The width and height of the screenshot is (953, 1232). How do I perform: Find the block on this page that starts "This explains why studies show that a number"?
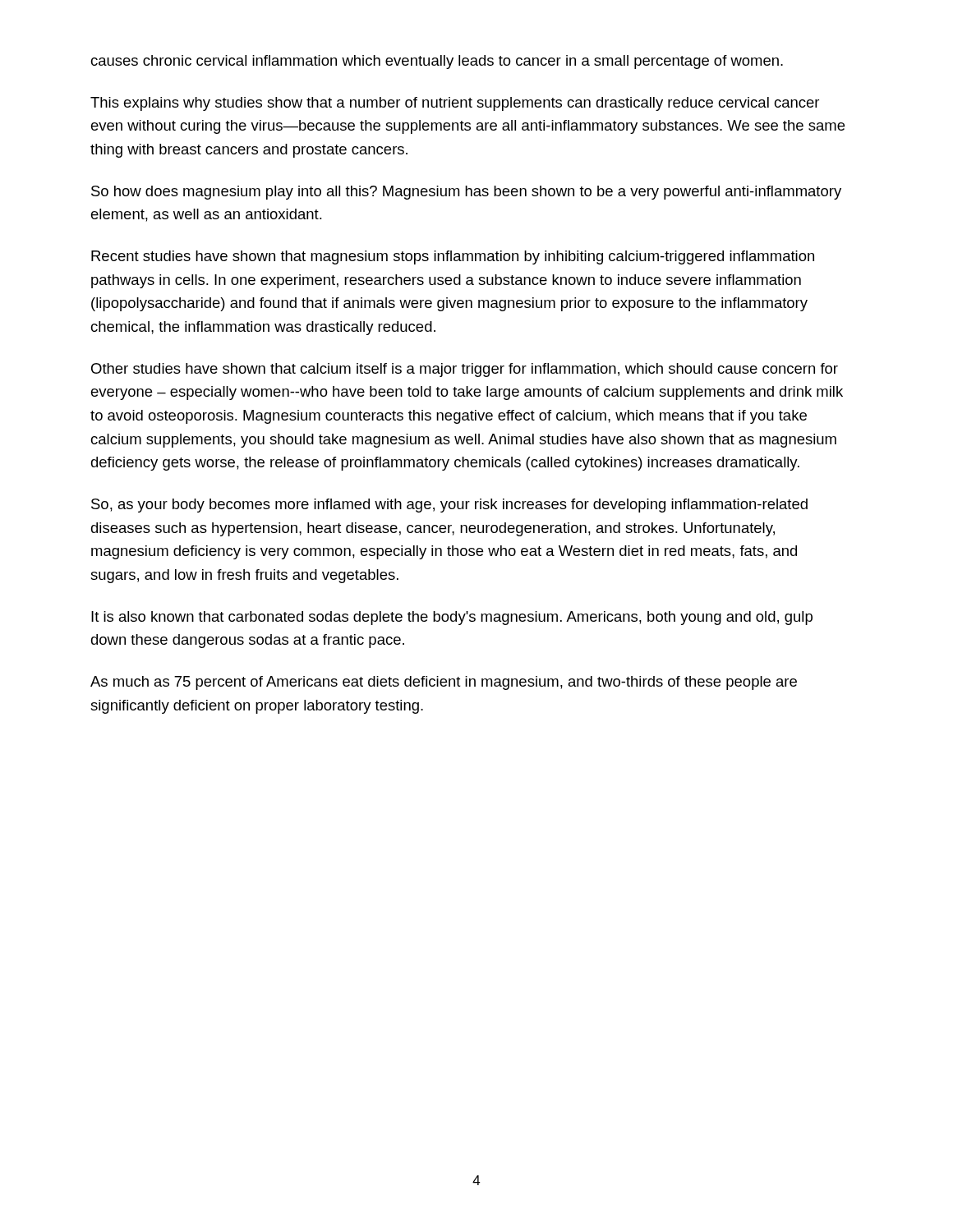pos(468,126)
